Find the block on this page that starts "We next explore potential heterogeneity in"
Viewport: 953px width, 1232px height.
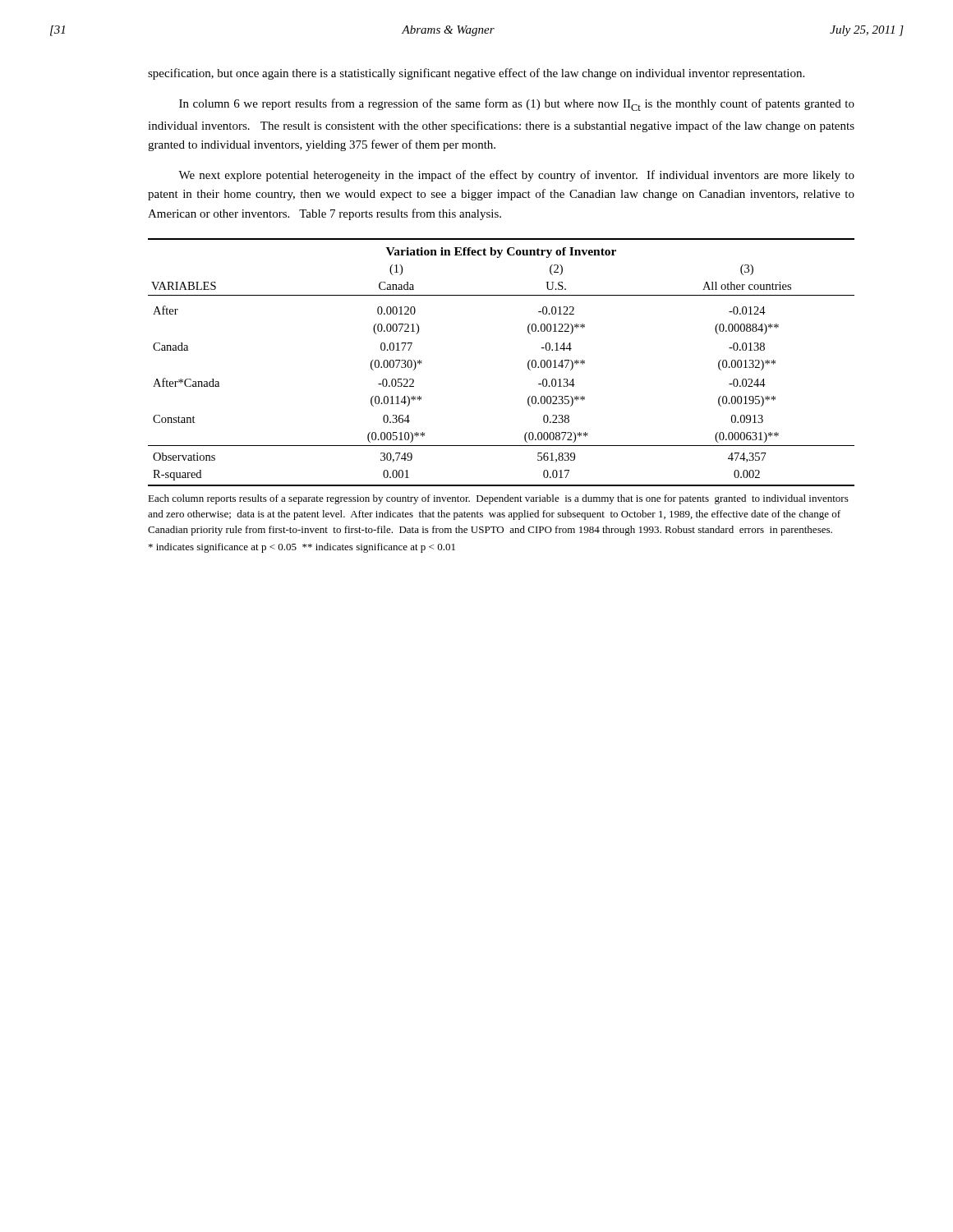point(501,194)
